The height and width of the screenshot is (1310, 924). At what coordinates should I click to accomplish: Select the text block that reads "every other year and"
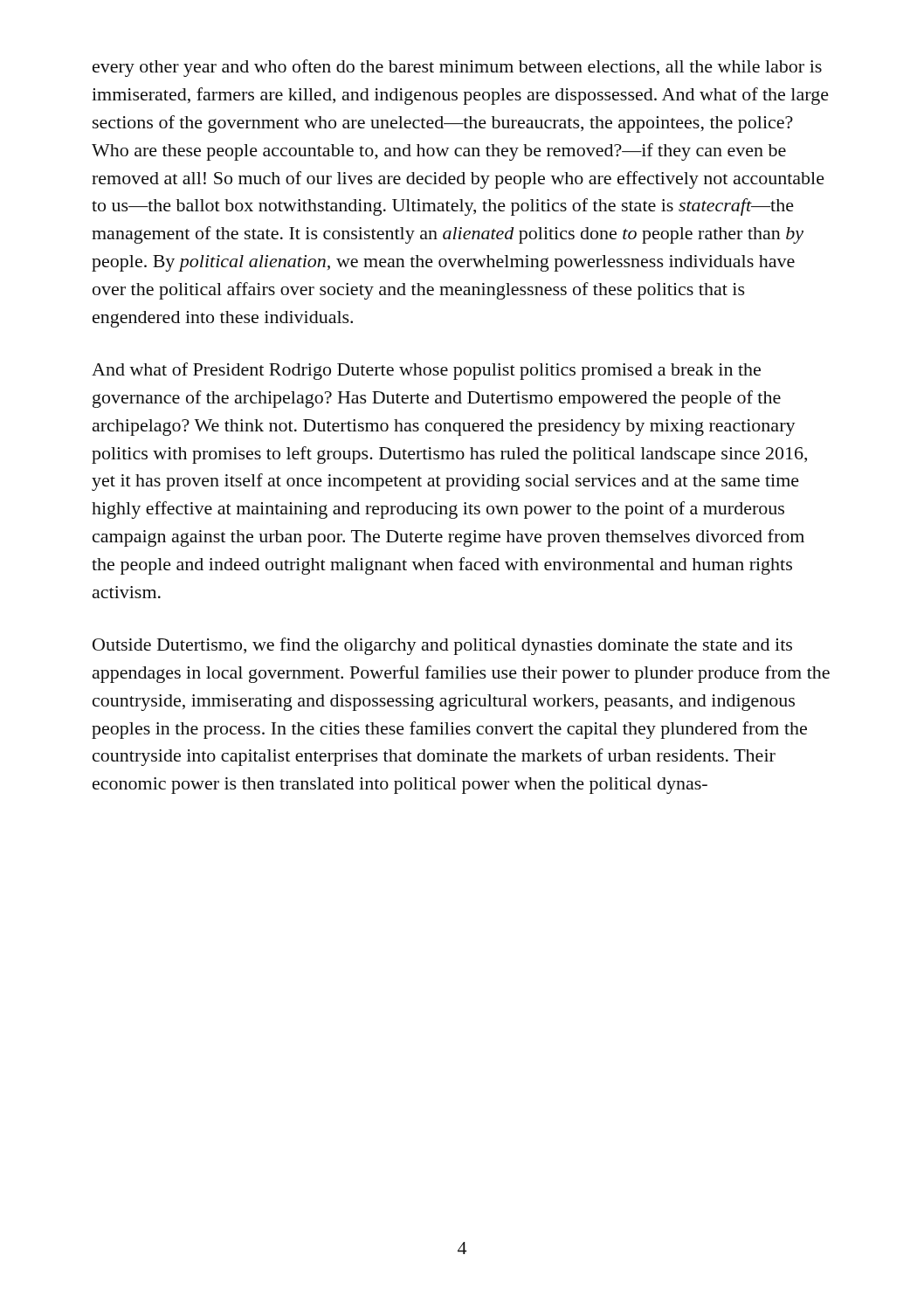pos(460,191)
